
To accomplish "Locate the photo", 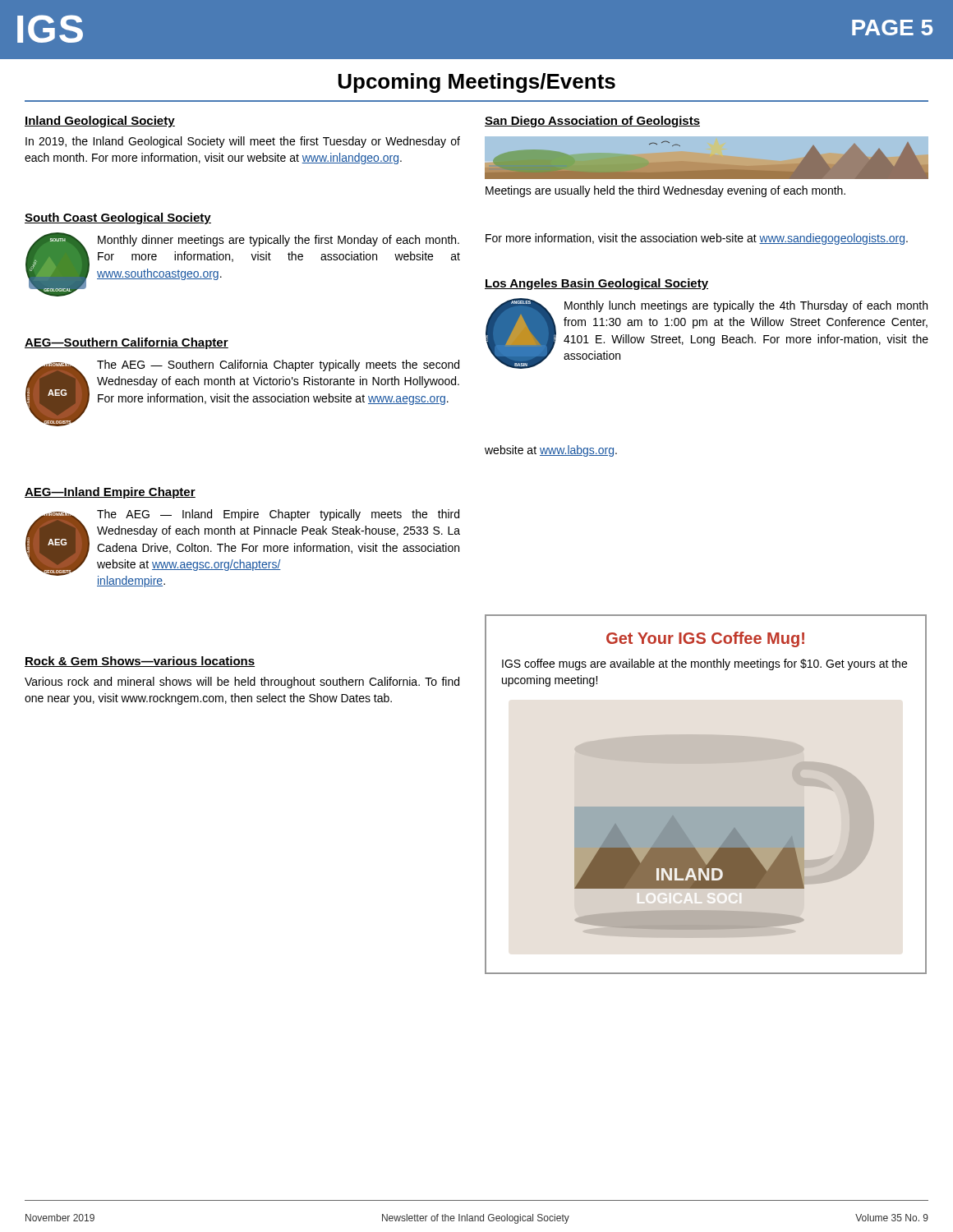I will tap(706, 829).
